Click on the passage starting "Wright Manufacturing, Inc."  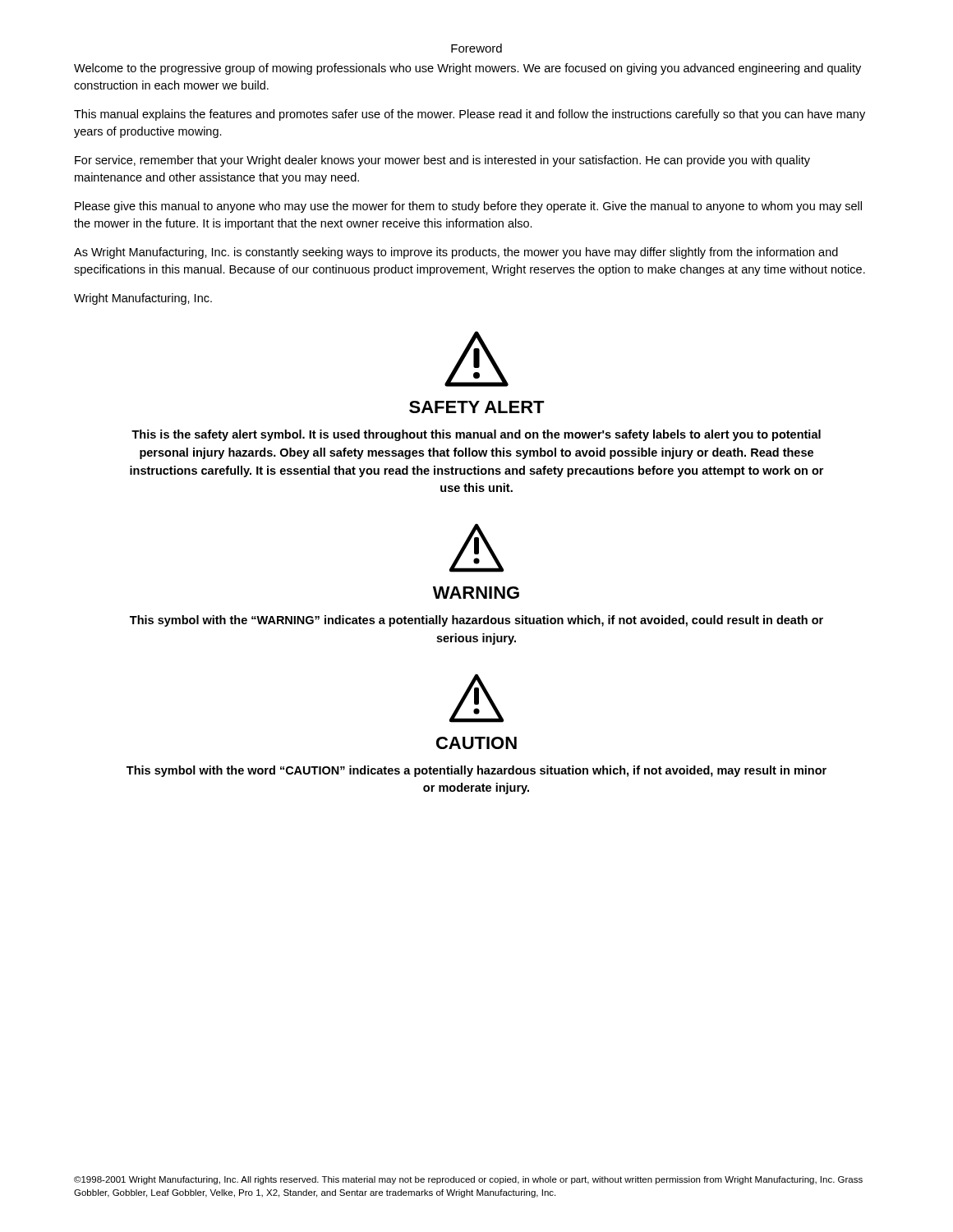tap(143, 298)
